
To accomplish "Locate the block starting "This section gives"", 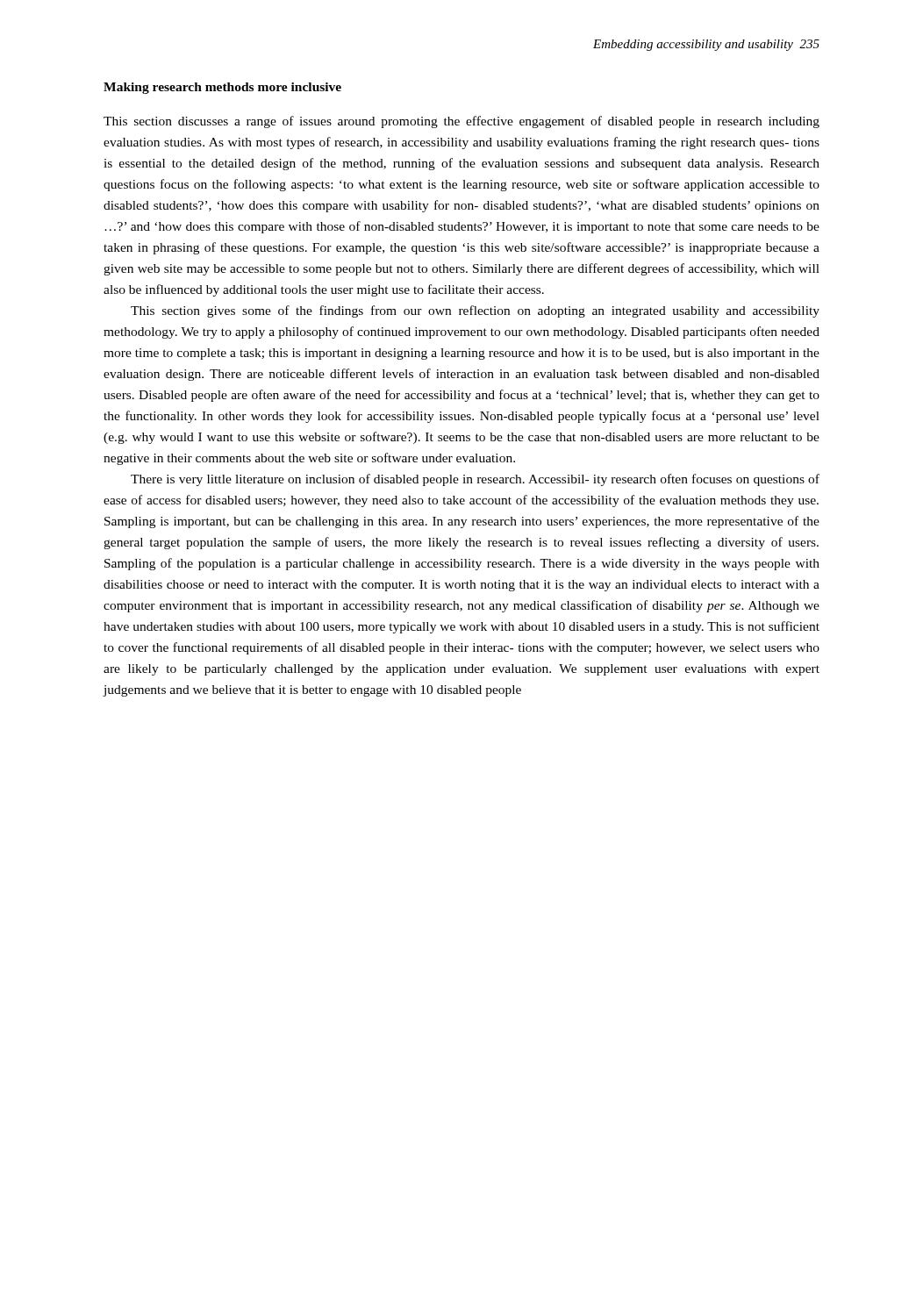I will tap(462, 384).
